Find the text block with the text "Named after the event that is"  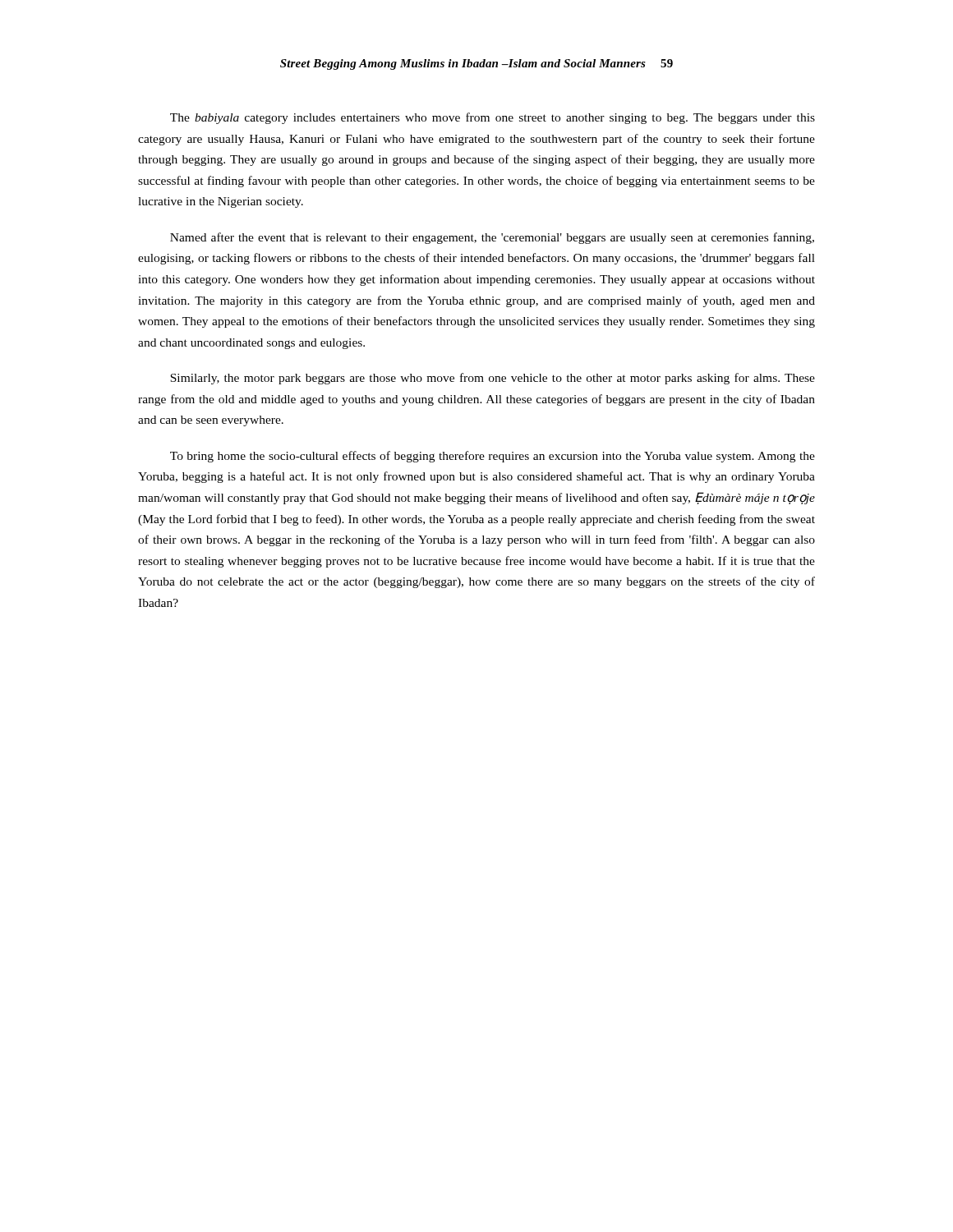pos(476,289)
